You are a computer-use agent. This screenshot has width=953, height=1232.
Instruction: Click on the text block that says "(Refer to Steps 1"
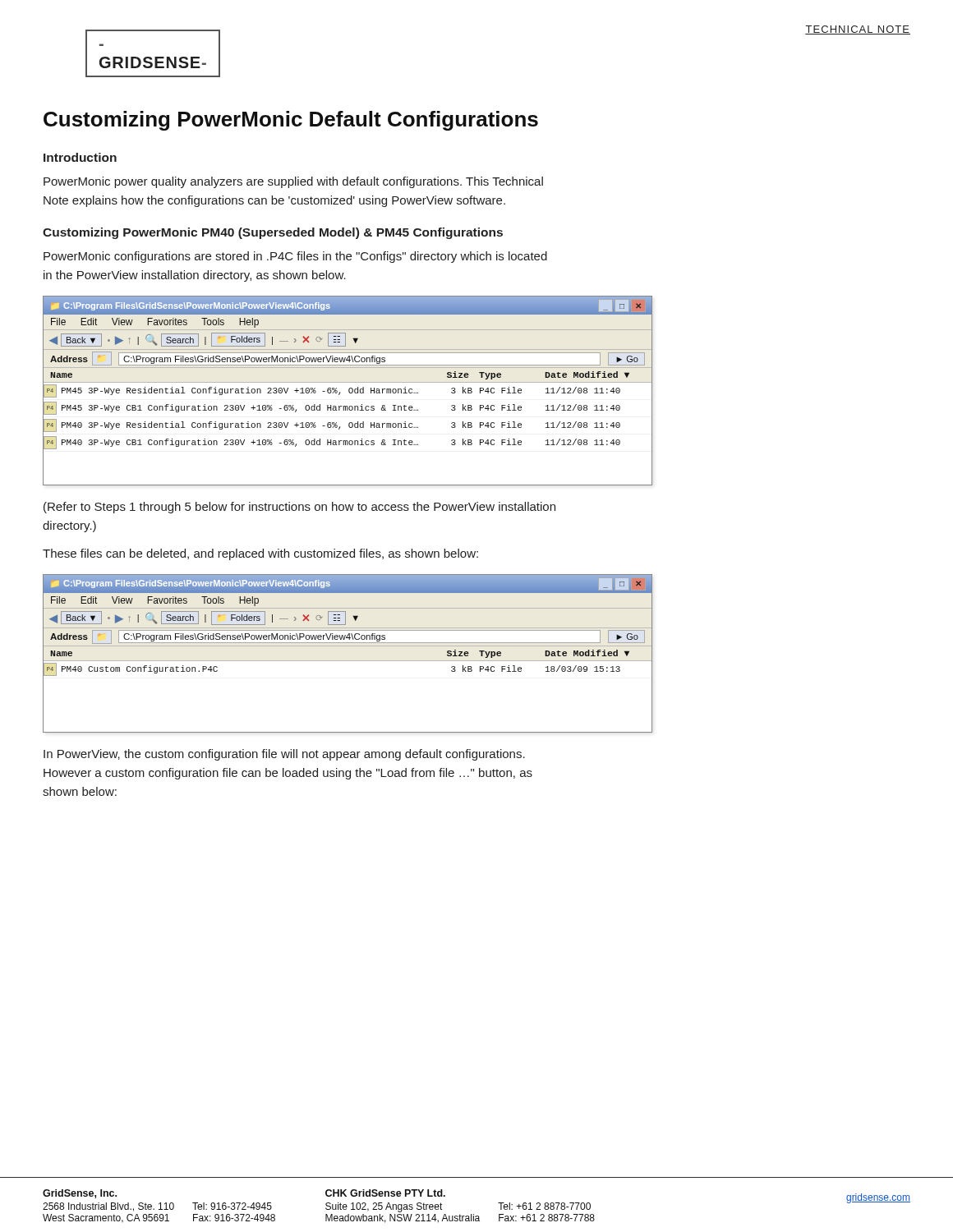299,516
